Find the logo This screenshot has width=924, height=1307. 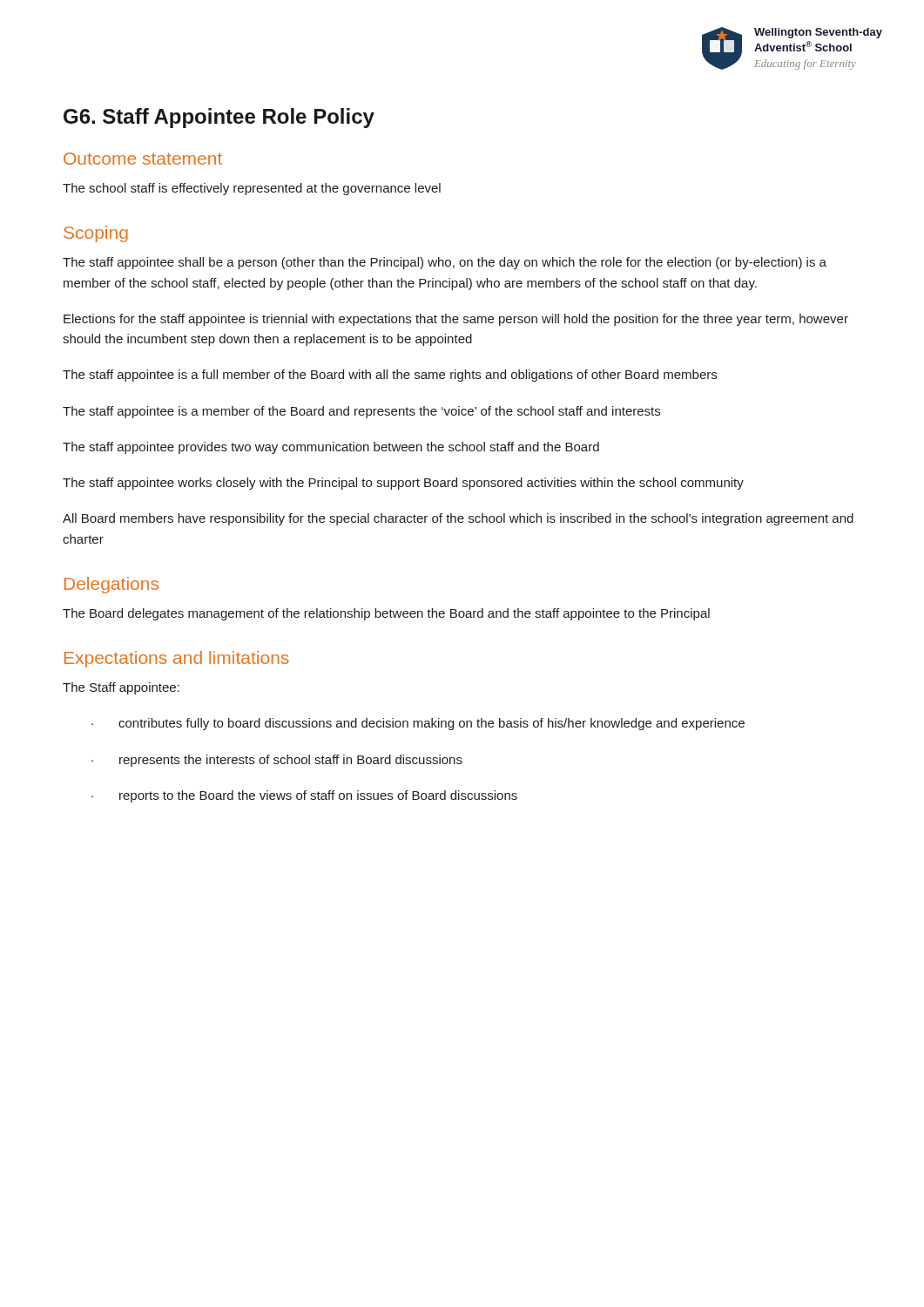790,48
